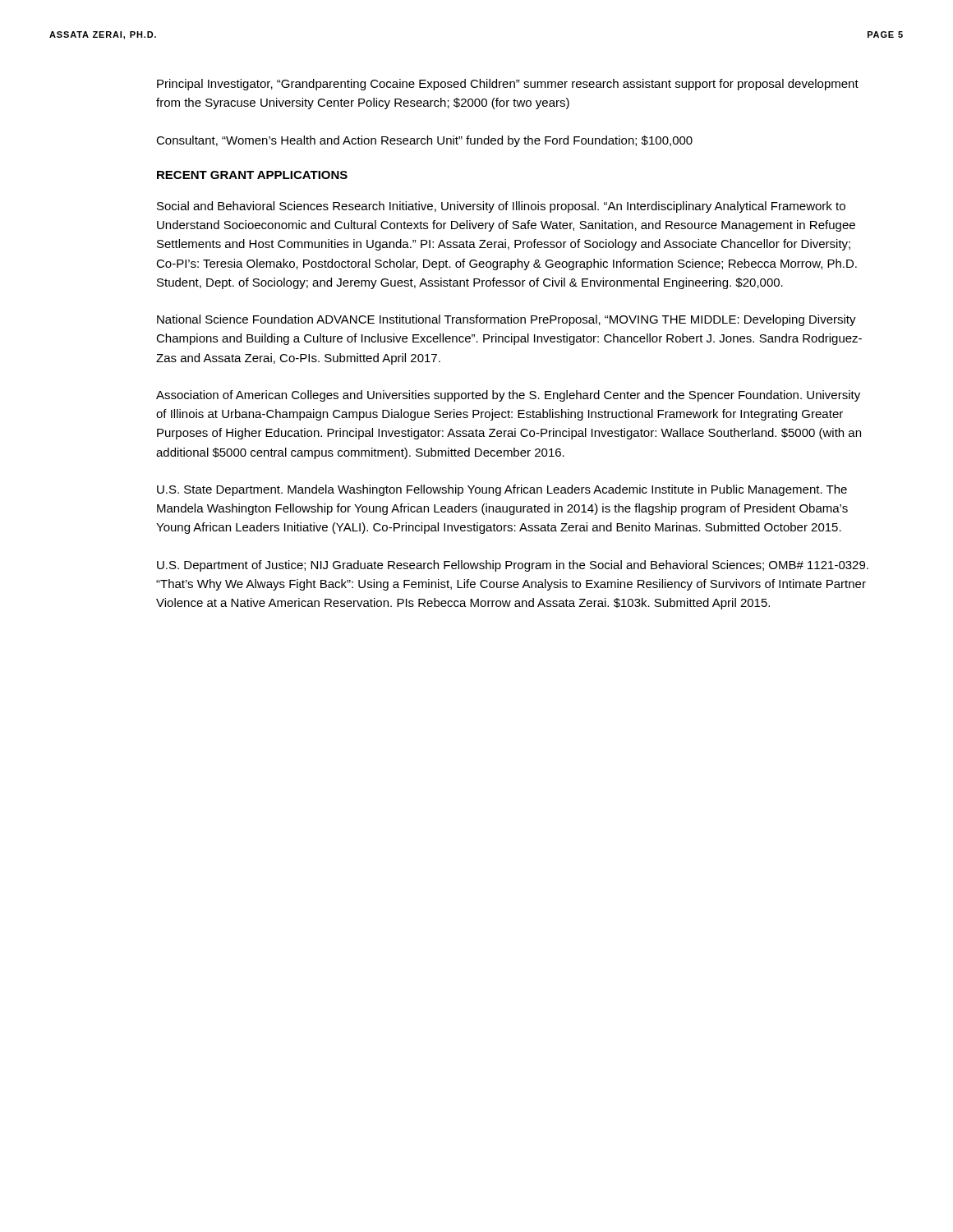Find the block on this page that starts "Social and Behavioral Sciences Research Initiative, University"
Viewport: 953px width, 1232px height.
click(x=507, y=244)
